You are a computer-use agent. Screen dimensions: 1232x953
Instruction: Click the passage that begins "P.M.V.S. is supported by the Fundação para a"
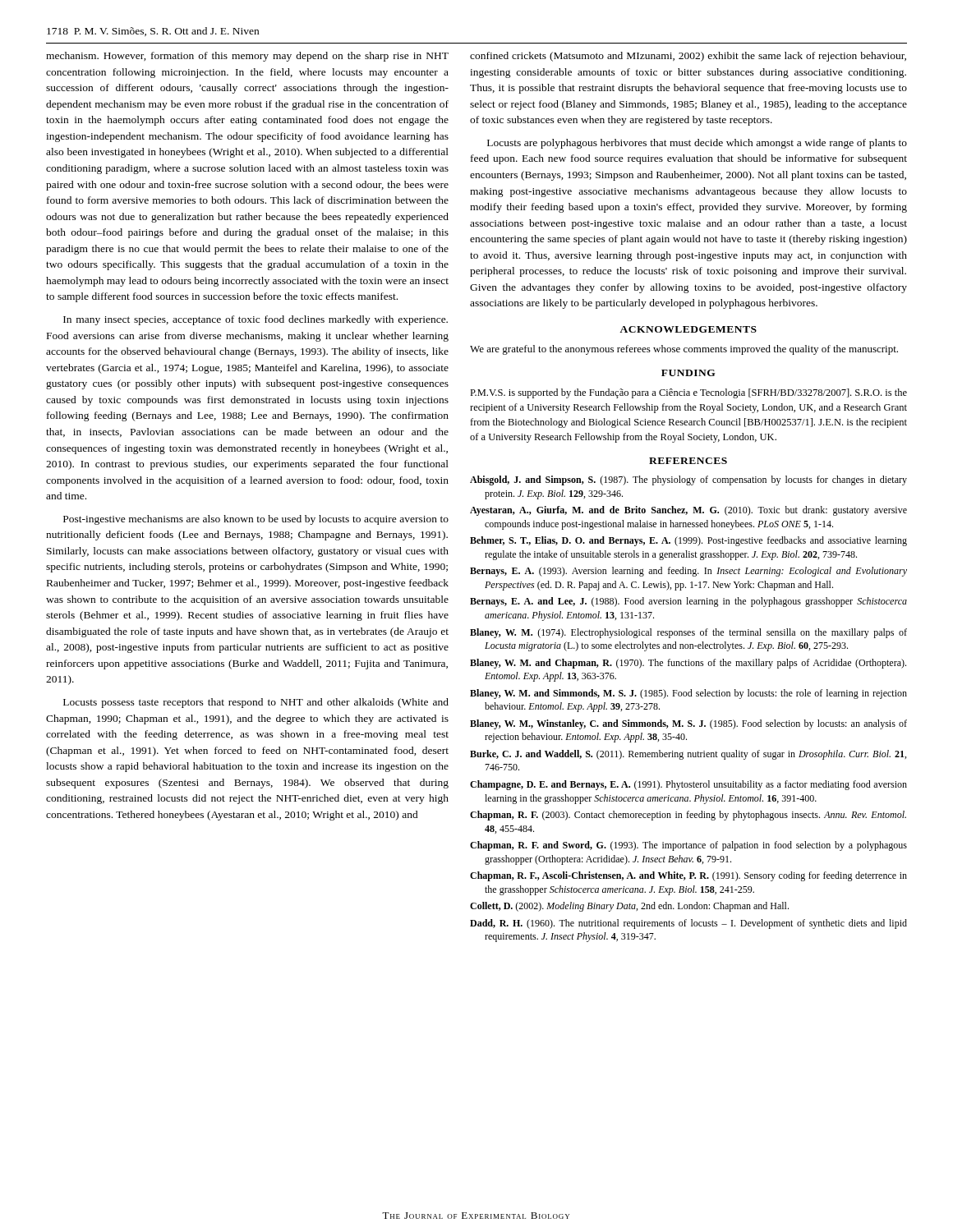[688, 415]
